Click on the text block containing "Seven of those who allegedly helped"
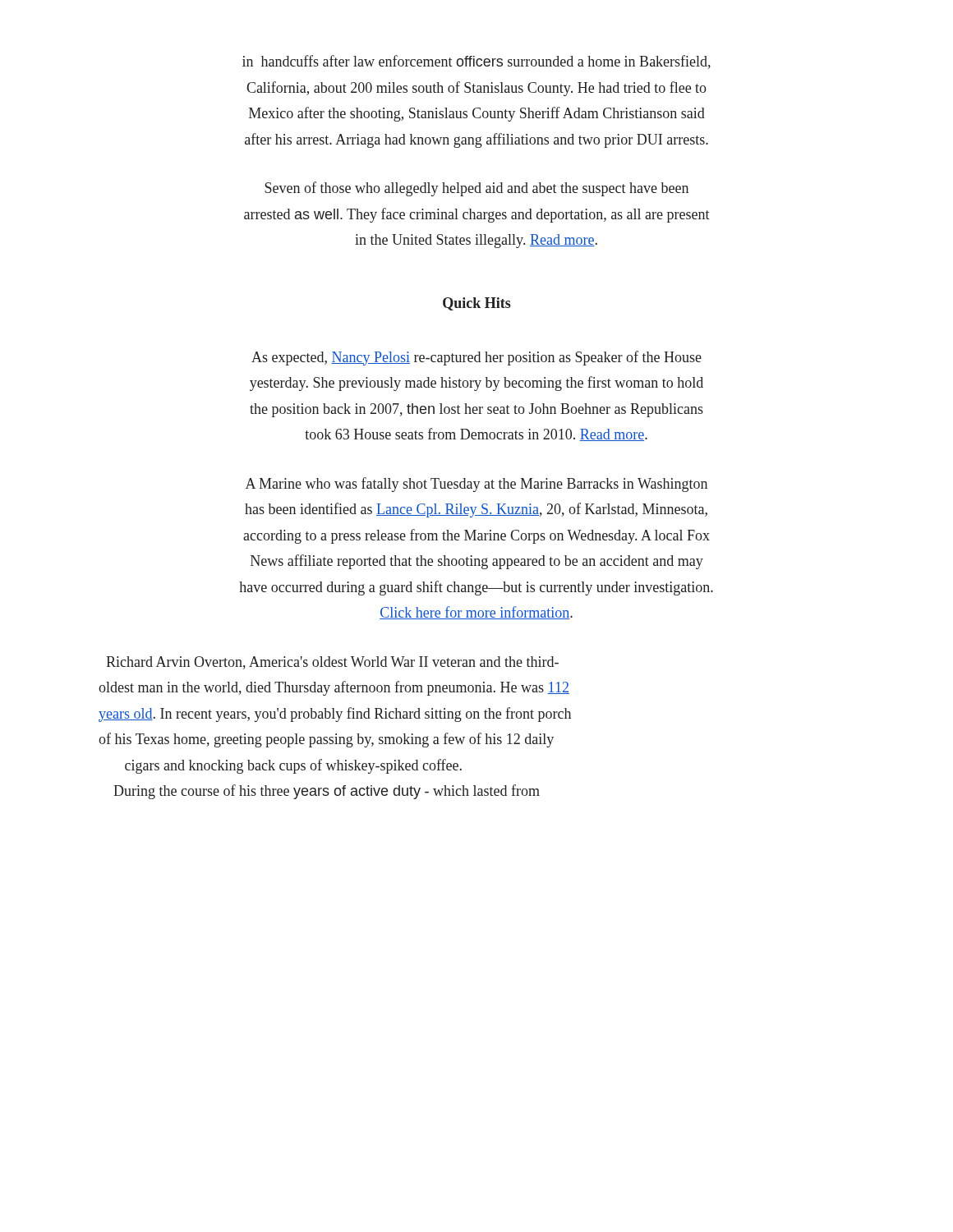This screenshot has height=1232, width=953. click(x=476, y=214)
